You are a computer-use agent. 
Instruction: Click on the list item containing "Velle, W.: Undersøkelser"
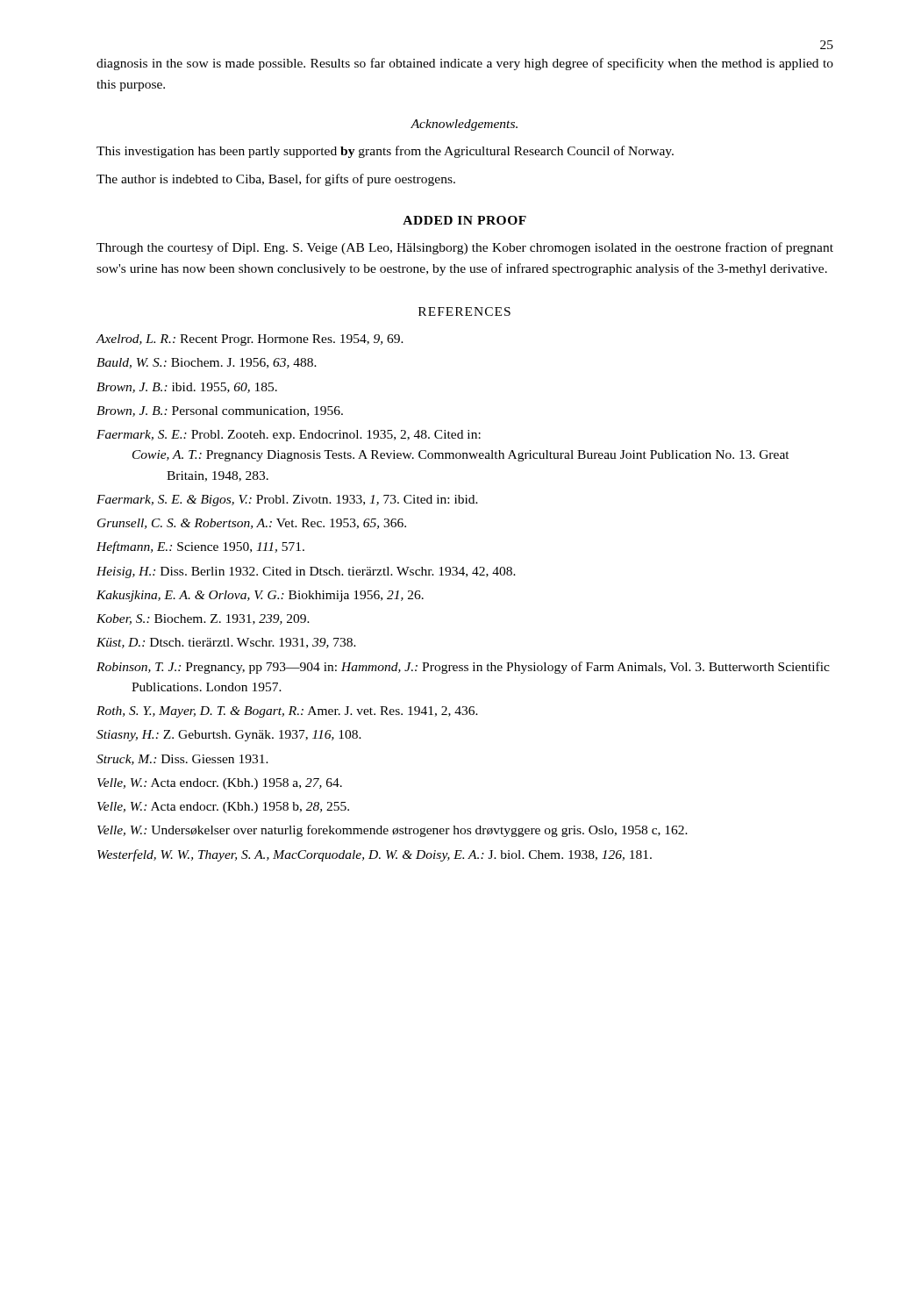pyautogui.click(x=392, y=830)
